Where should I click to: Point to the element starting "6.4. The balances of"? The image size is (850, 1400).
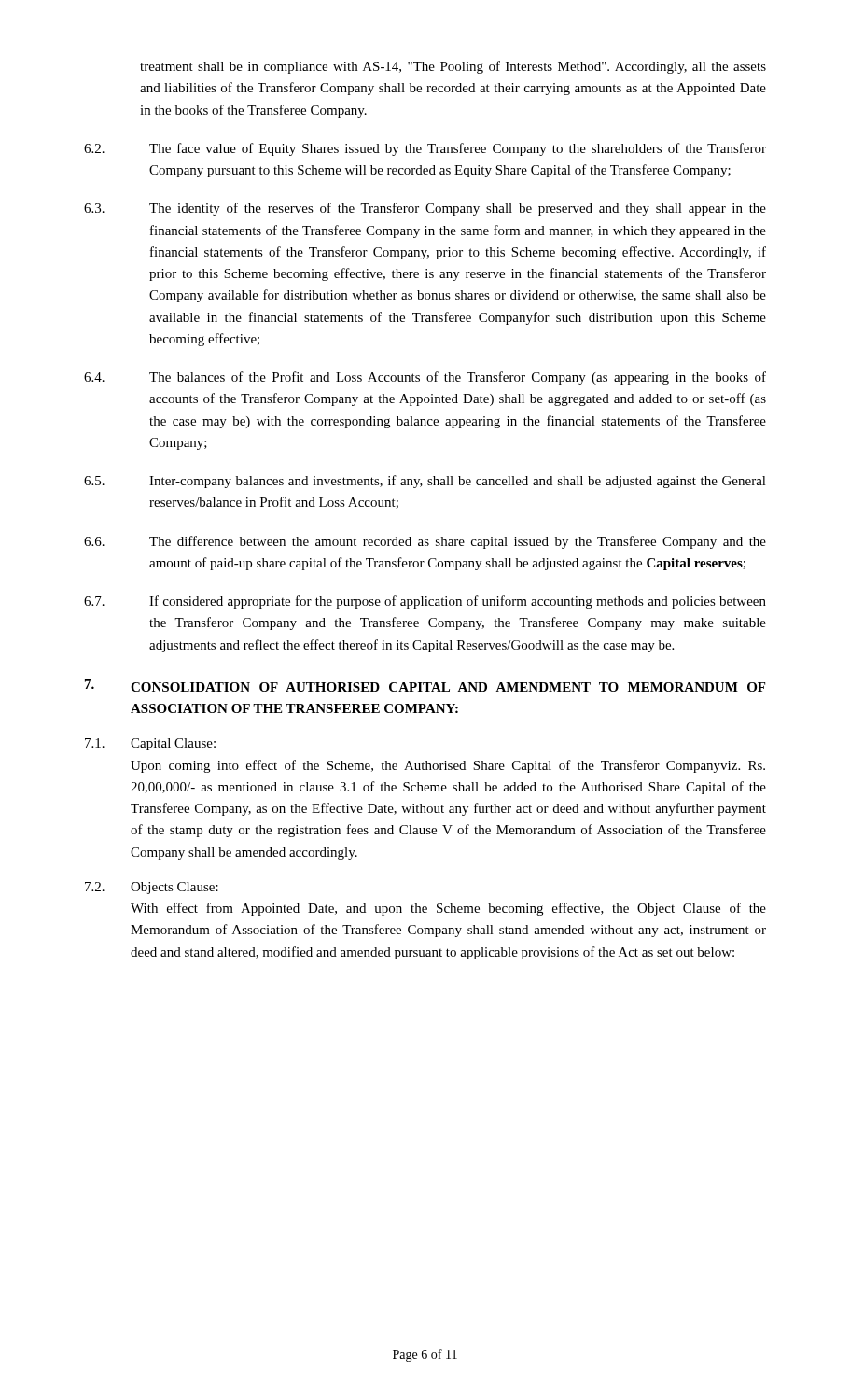point(425,410)
